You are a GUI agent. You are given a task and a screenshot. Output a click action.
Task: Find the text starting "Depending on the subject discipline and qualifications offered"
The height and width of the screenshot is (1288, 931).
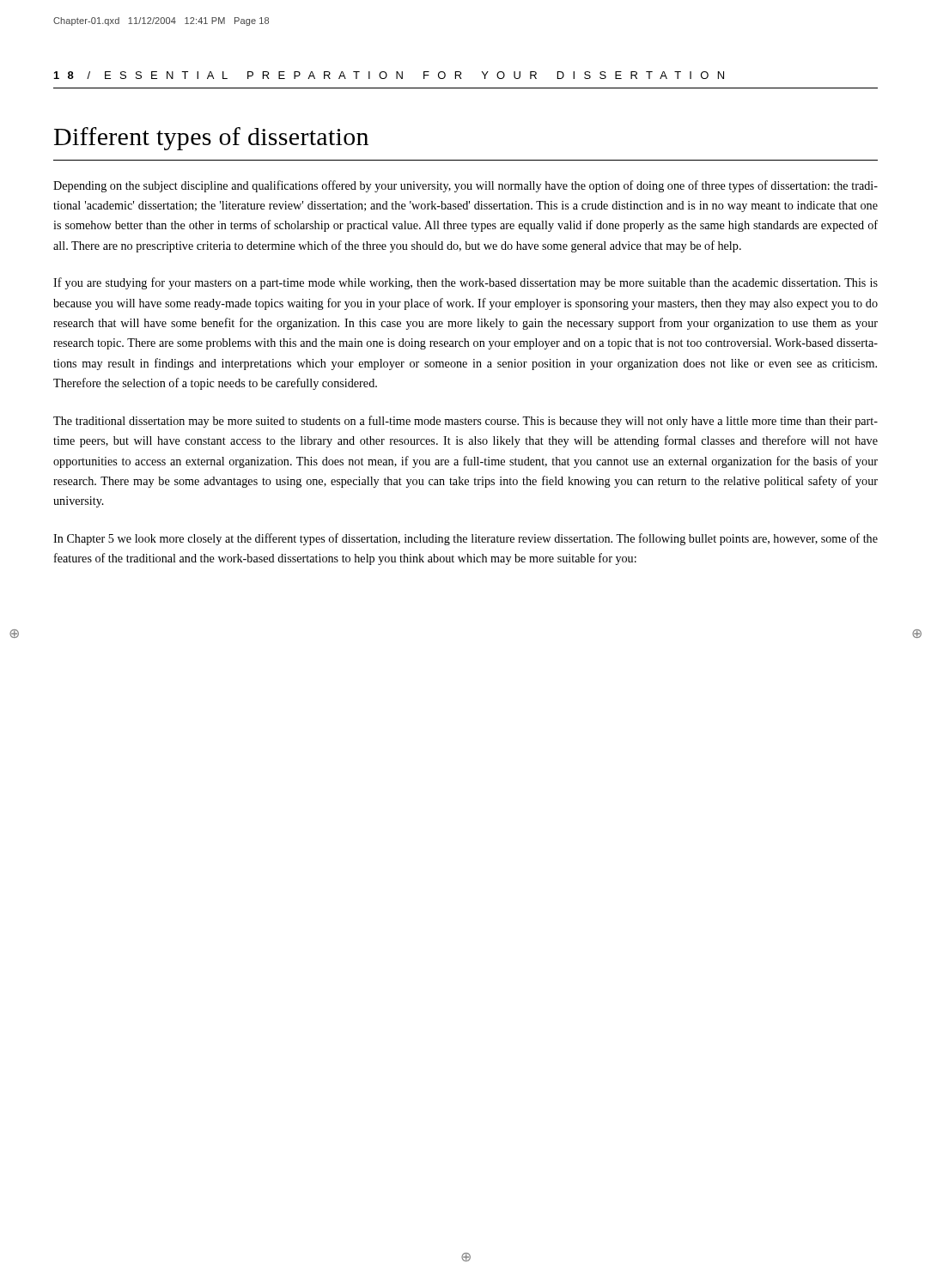pyautogui.click(x=466, y=215)
